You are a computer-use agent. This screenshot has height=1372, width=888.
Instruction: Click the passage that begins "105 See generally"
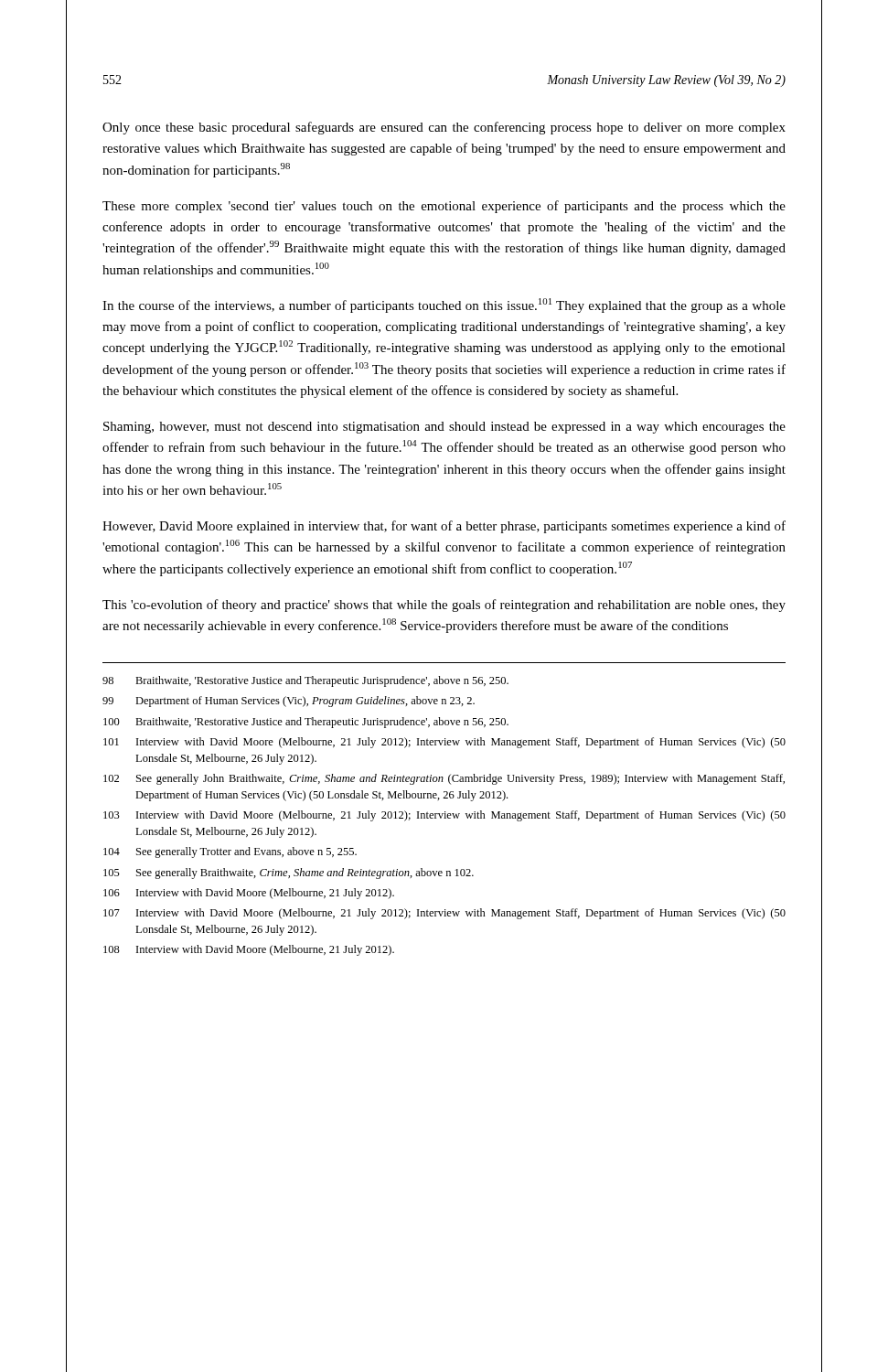click(444, 872)
